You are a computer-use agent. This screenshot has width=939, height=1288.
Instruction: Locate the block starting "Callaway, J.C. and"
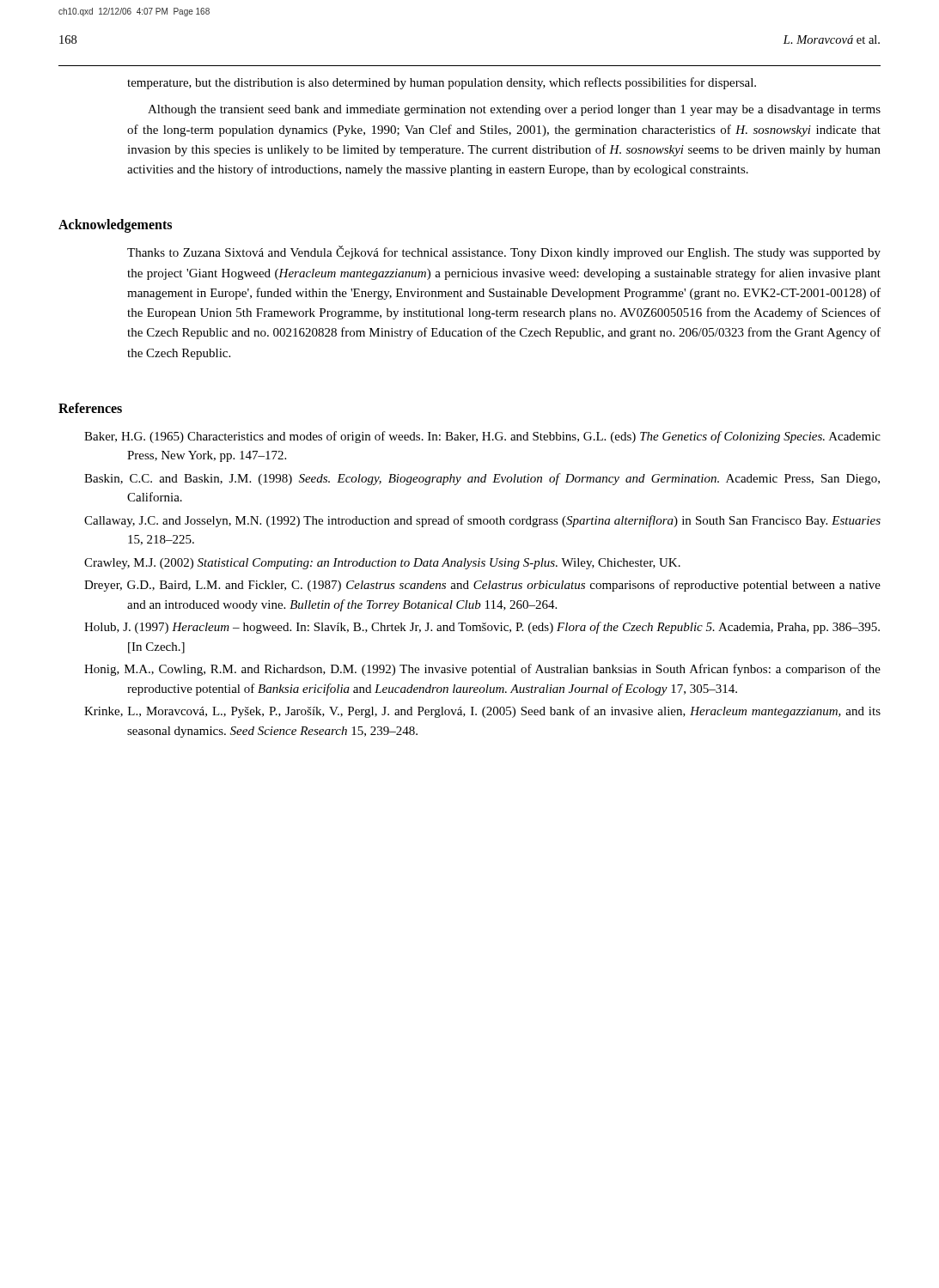(x=504, y=530)
